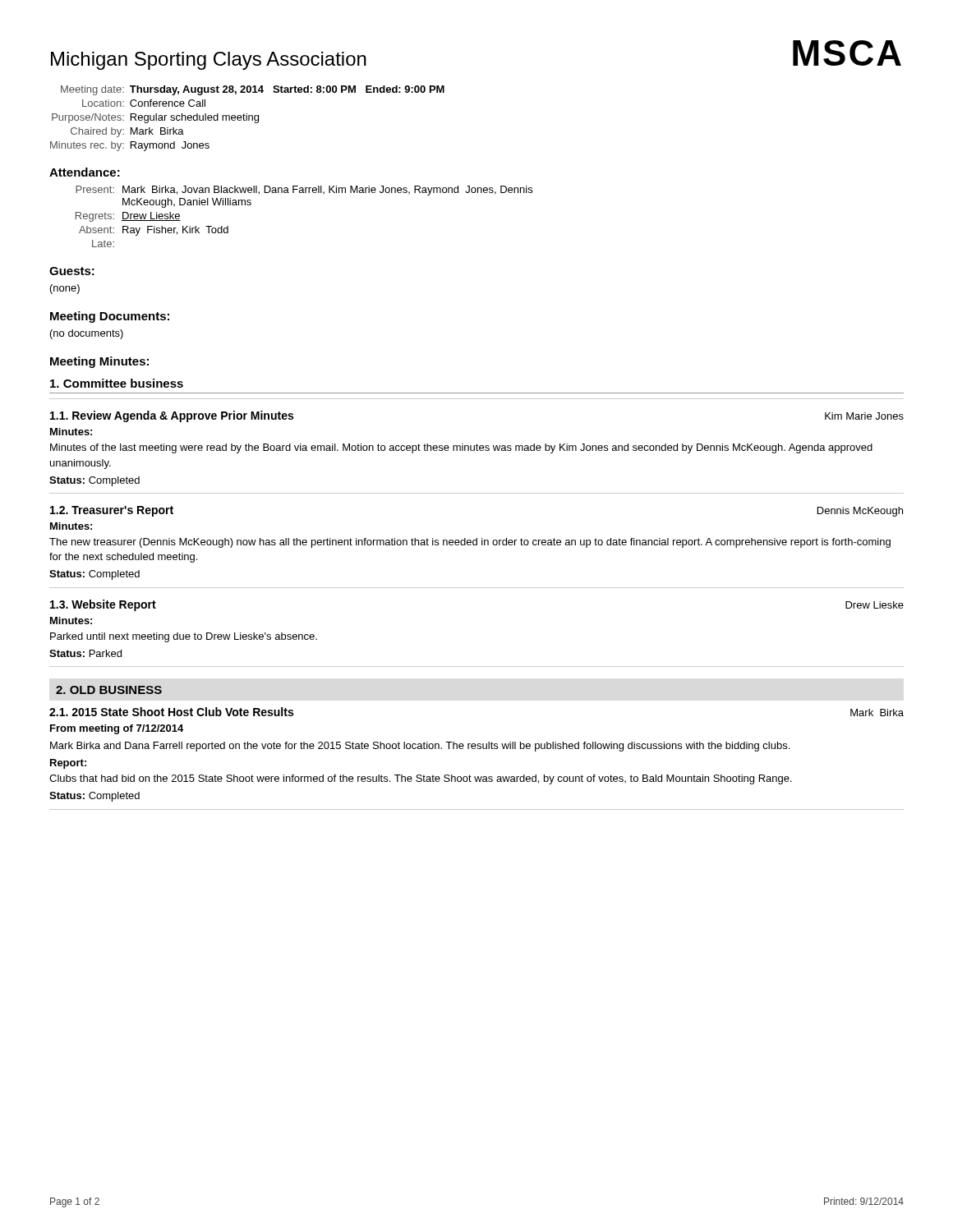This screenshot has width=953, height=1232.
Task: Point to the element starting "(no documents)"
Action: [86, 333]
